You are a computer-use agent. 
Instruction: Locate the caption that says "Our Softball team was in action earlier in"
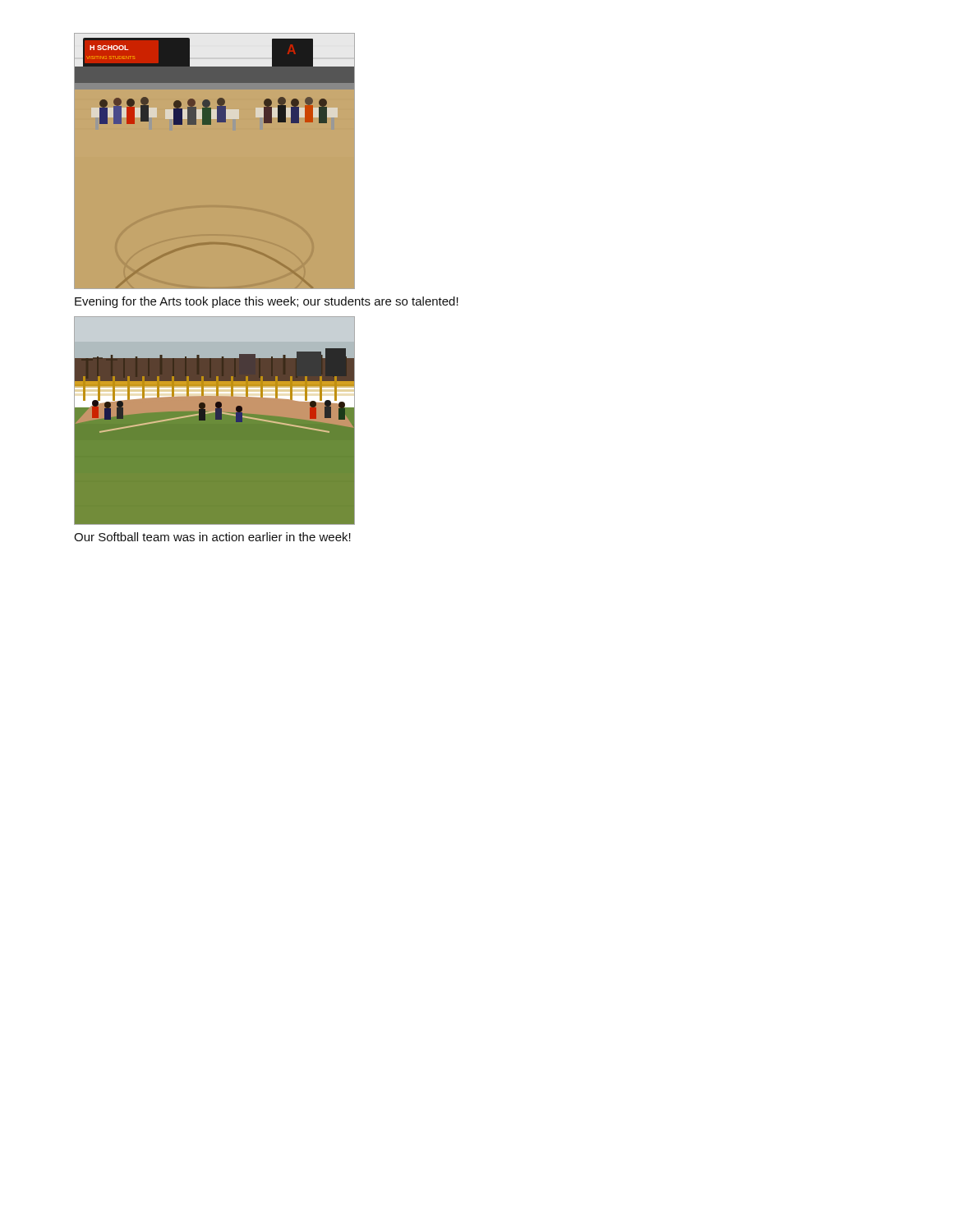tap(213, 537)
